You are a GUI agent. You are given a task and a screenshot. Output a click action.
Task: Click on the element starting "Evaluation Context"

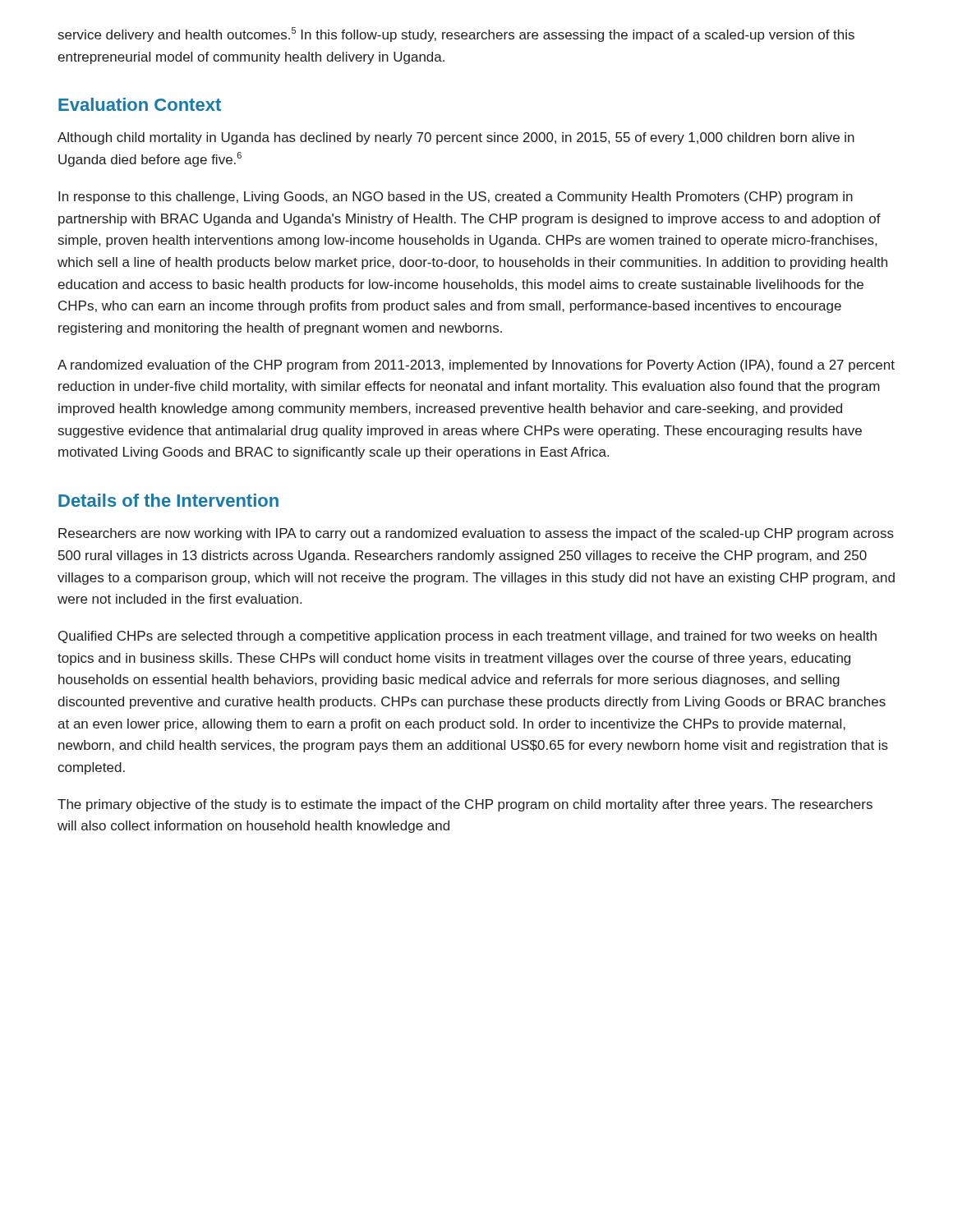pos(139,105)
